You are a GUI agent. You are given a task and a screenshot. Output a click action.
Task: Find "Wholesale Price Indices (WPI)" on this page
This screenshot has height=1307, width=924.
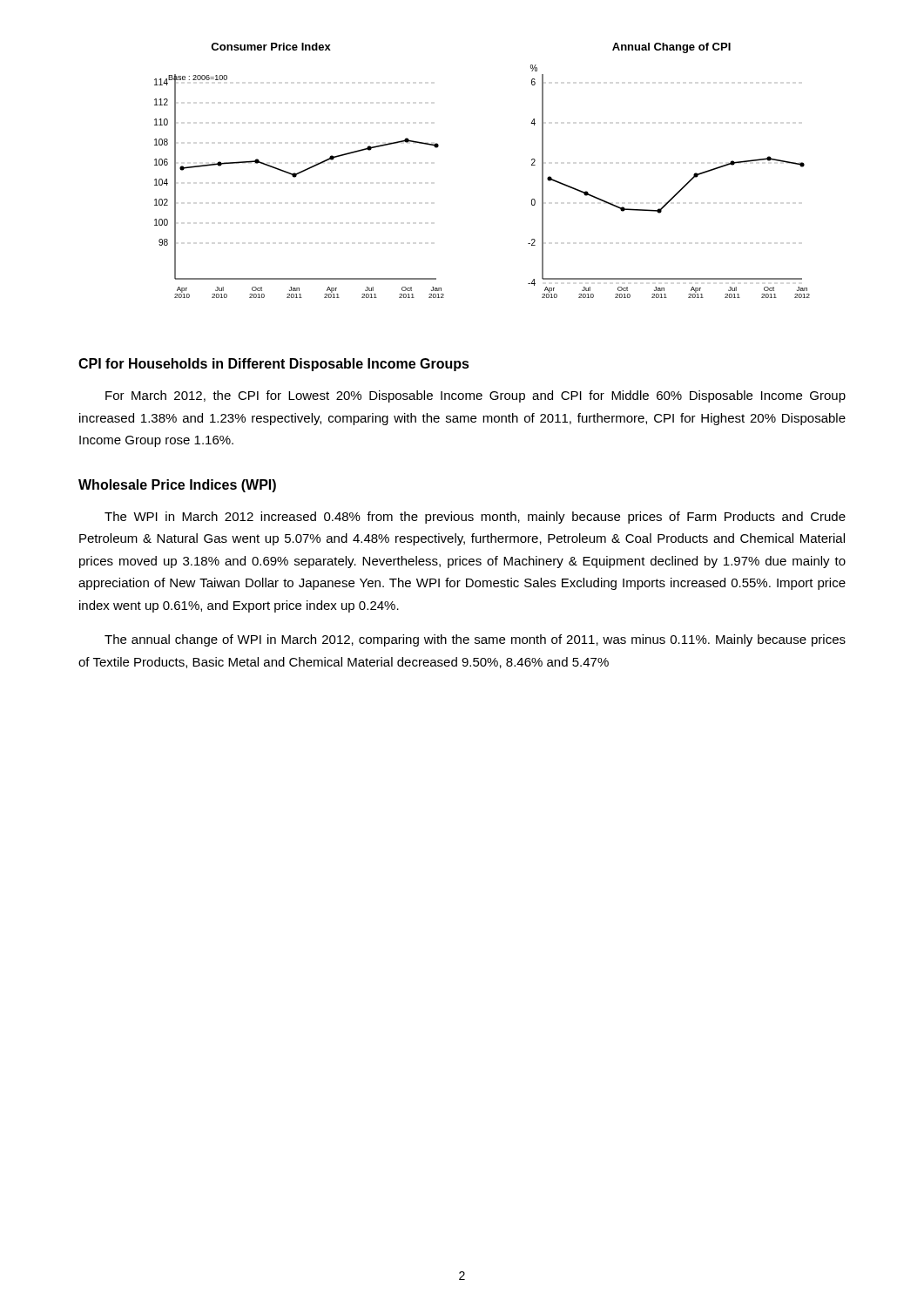coord(178,484)
